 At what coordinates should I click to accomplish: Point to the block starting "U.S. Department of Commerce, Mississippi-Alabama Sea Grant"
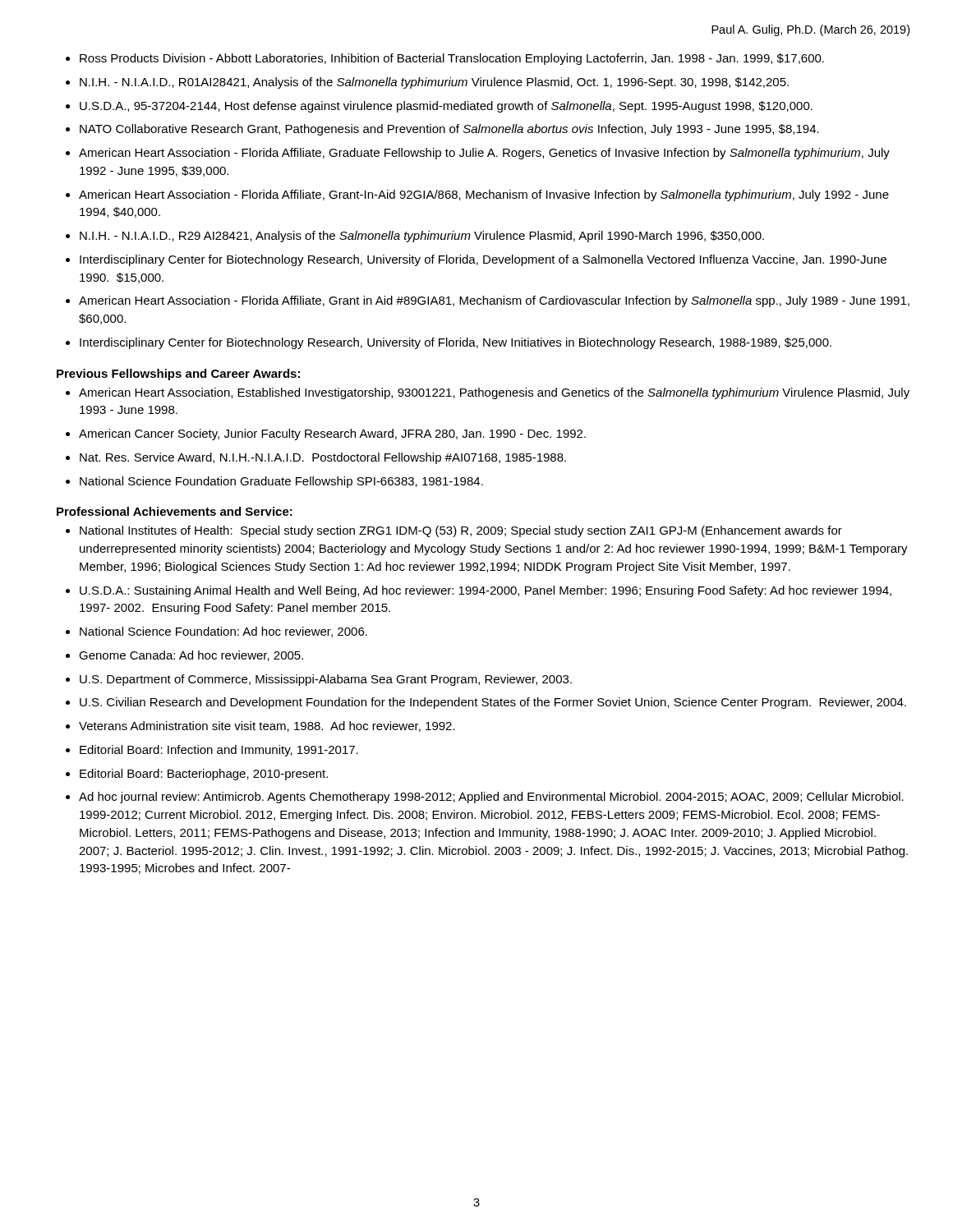(x=326, y=678)
